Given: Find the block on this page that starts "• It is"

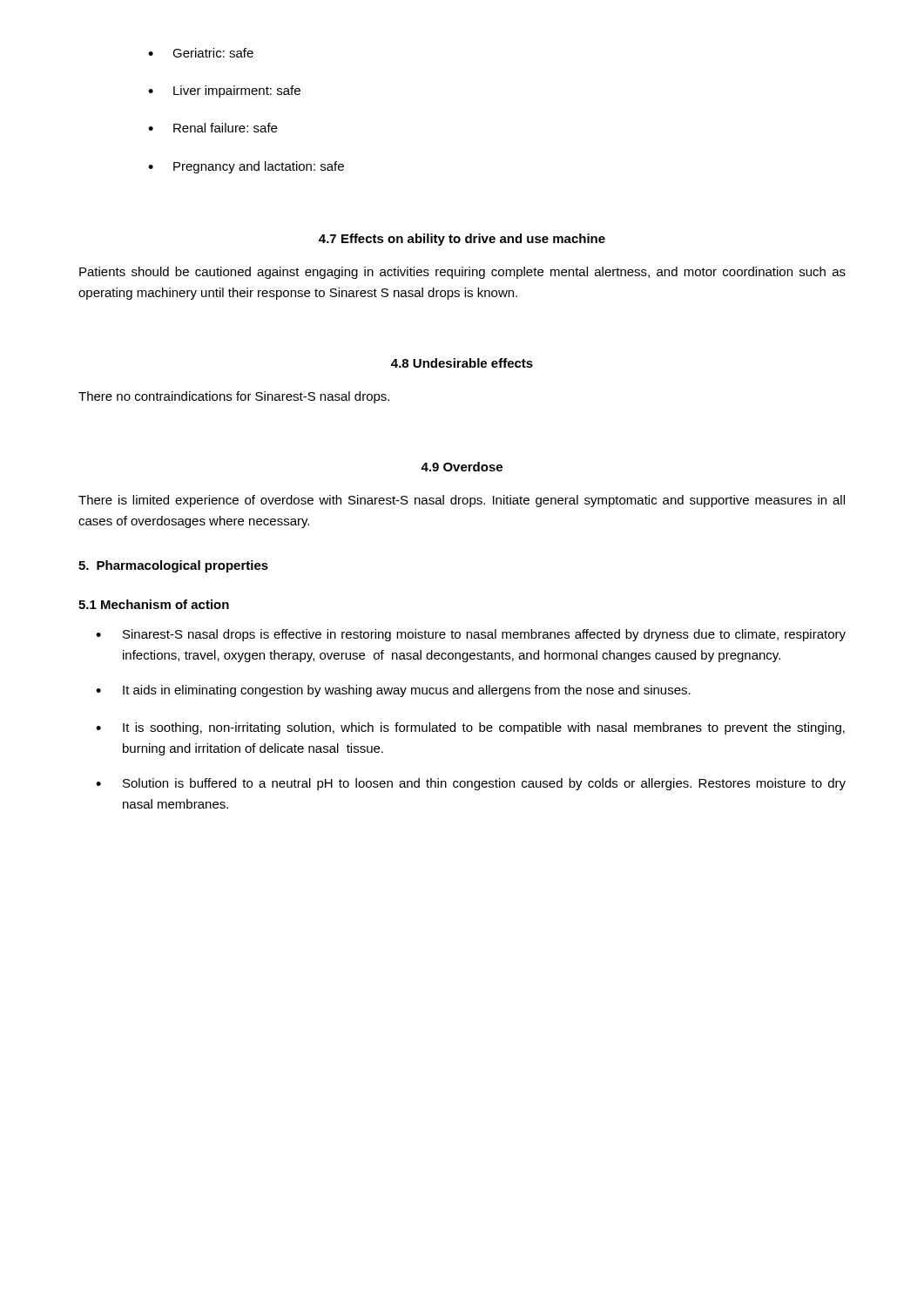Looking at the screenshot, I should tap(471, 738).
